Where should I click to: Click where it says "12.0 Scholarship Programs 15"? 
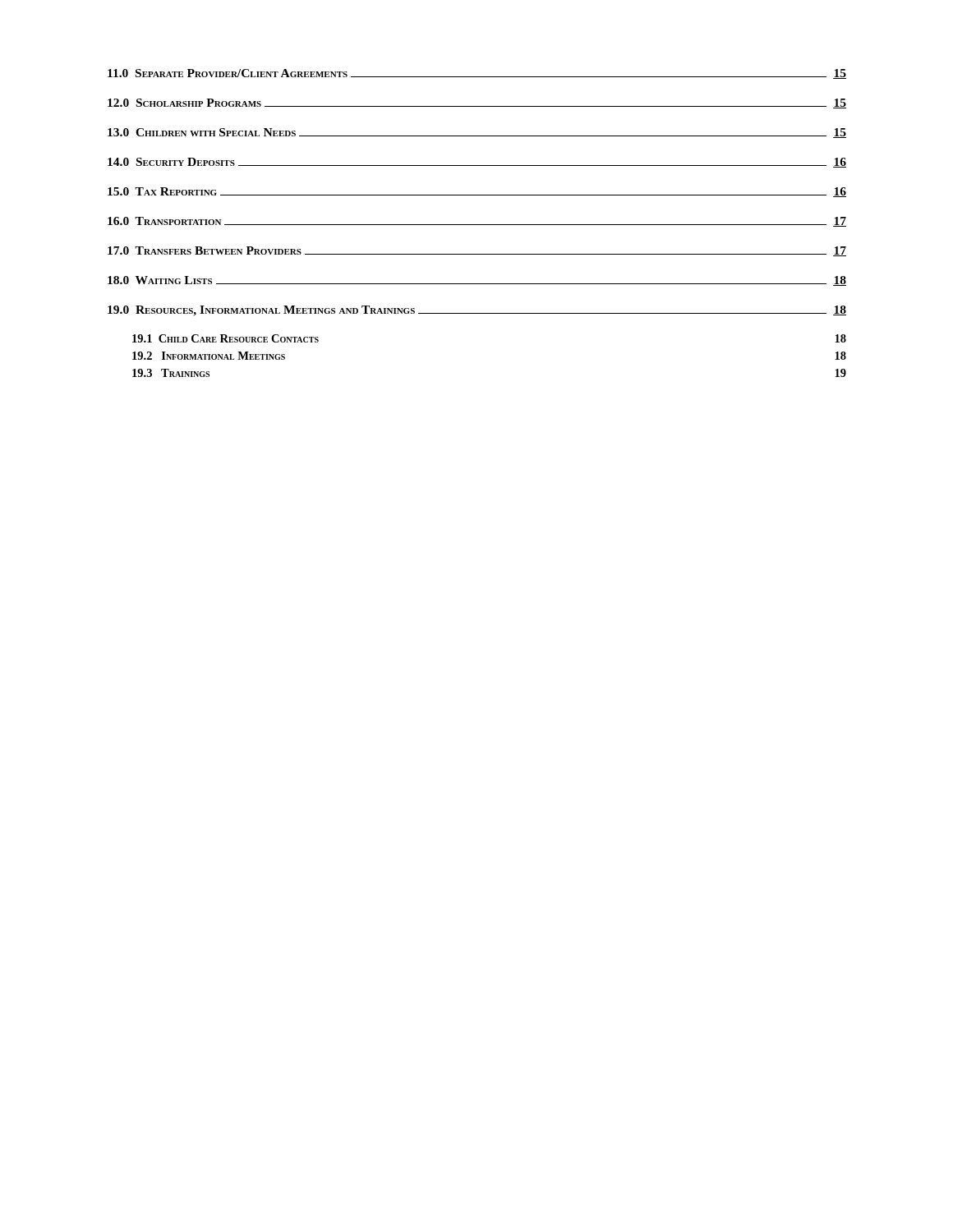click(x=476, y=103)
